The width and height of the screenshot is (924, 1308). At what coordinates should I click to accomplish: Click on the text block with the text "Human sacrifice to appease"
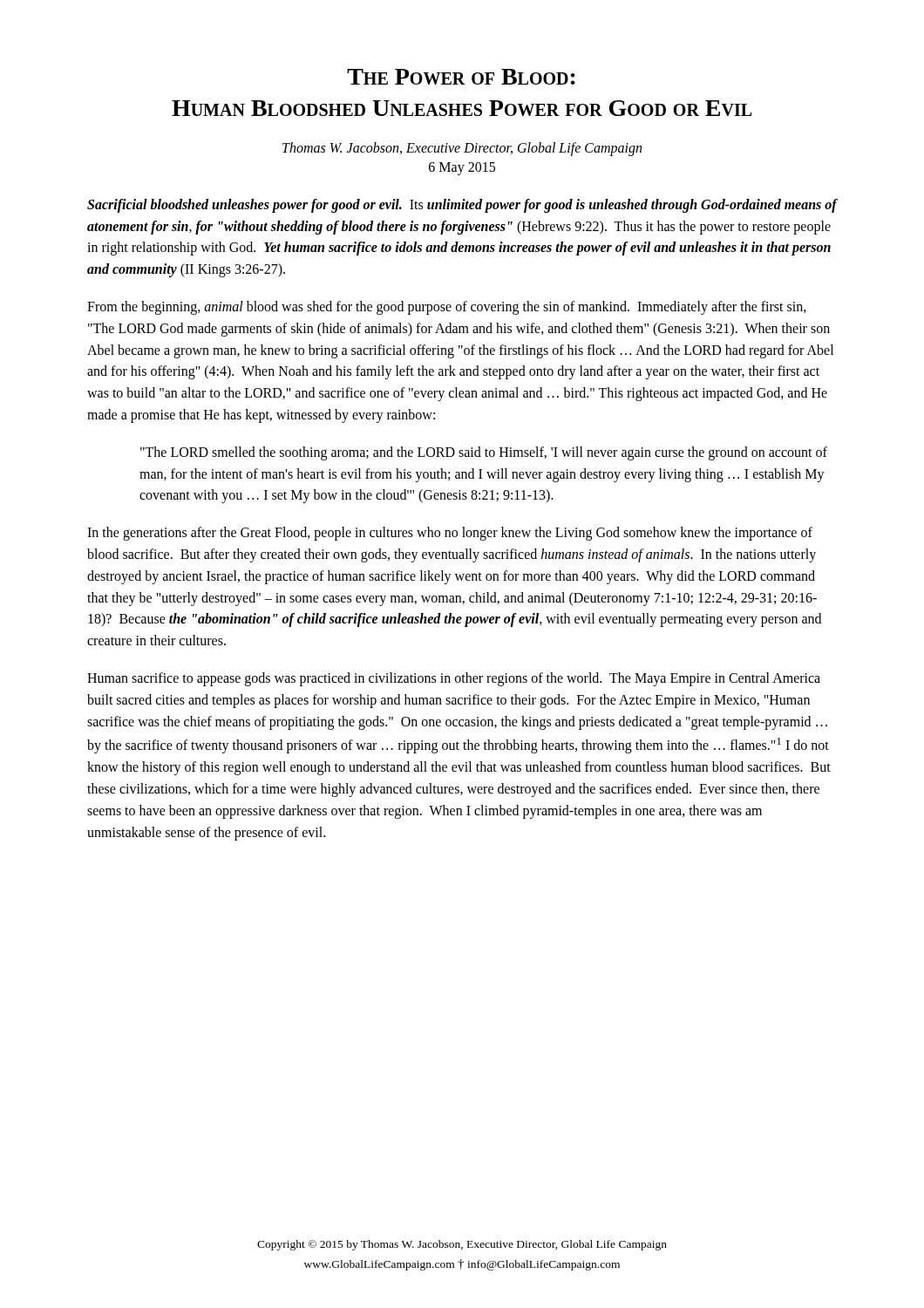pyautogui.click(x=459, y=755)
